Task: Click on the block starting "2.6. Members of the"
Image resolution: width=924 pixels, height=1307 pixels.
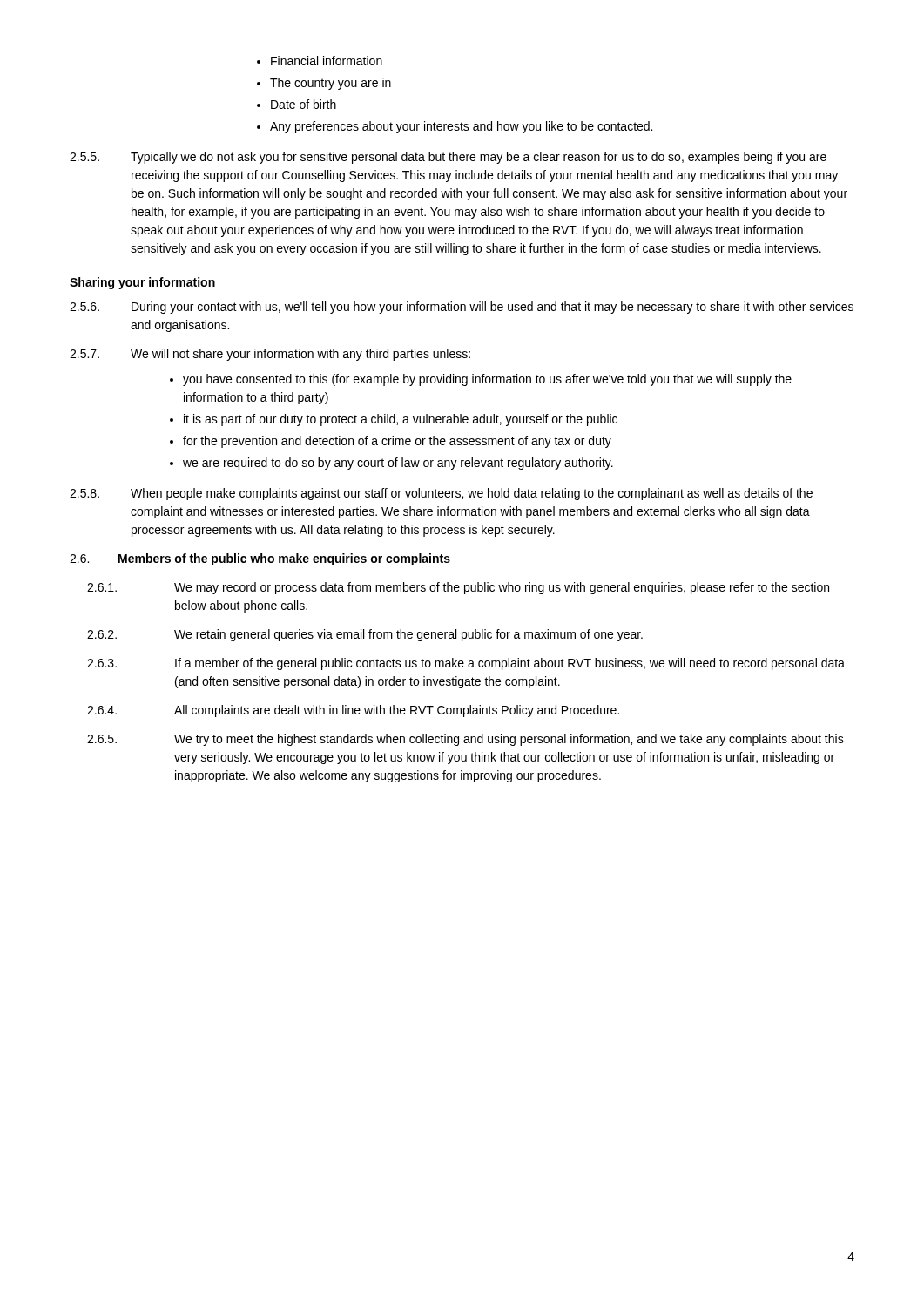Action: click(x=260, y=559)
